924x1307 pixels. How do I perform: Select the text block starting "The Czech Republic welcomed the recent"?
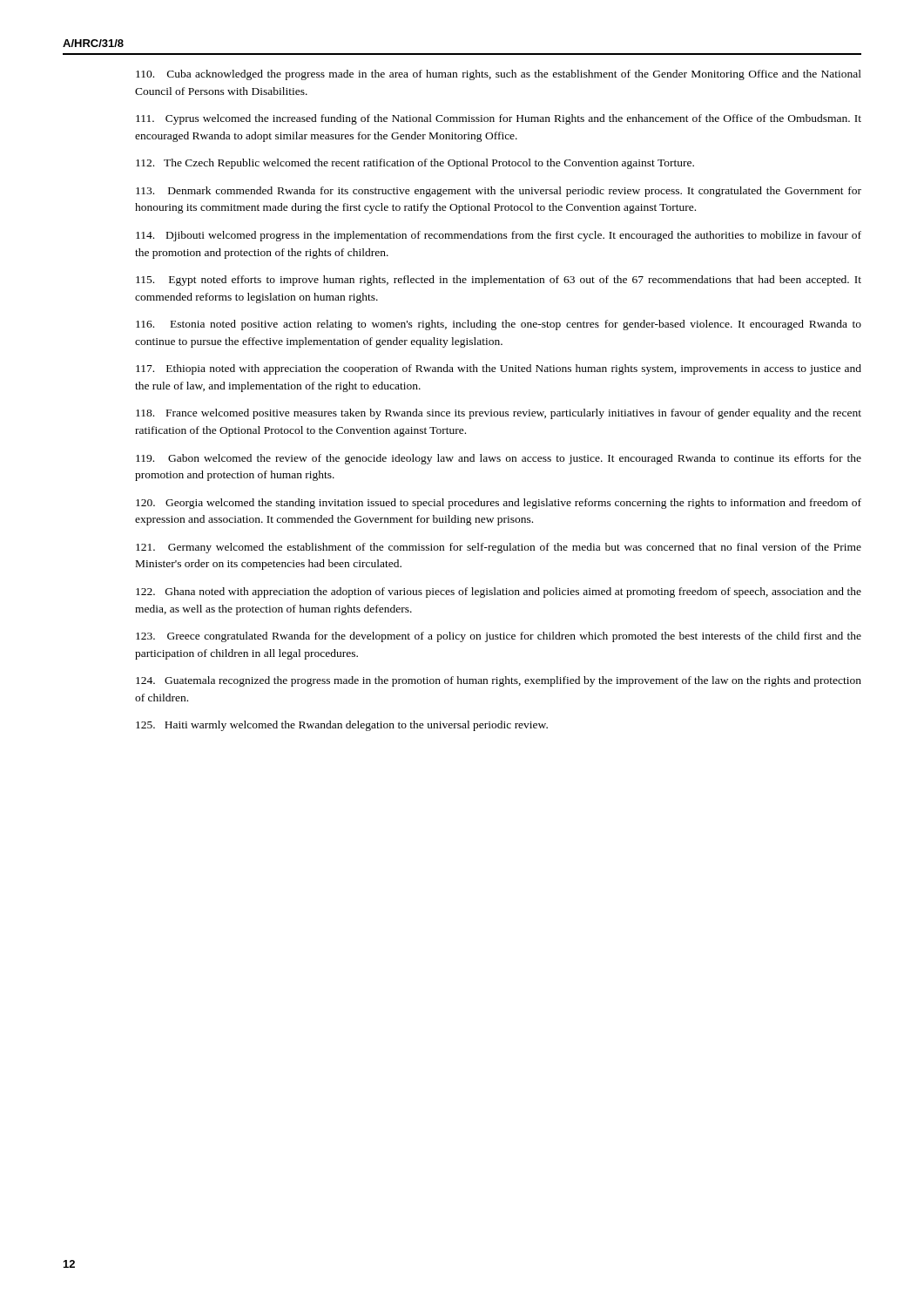coord(415,163)
